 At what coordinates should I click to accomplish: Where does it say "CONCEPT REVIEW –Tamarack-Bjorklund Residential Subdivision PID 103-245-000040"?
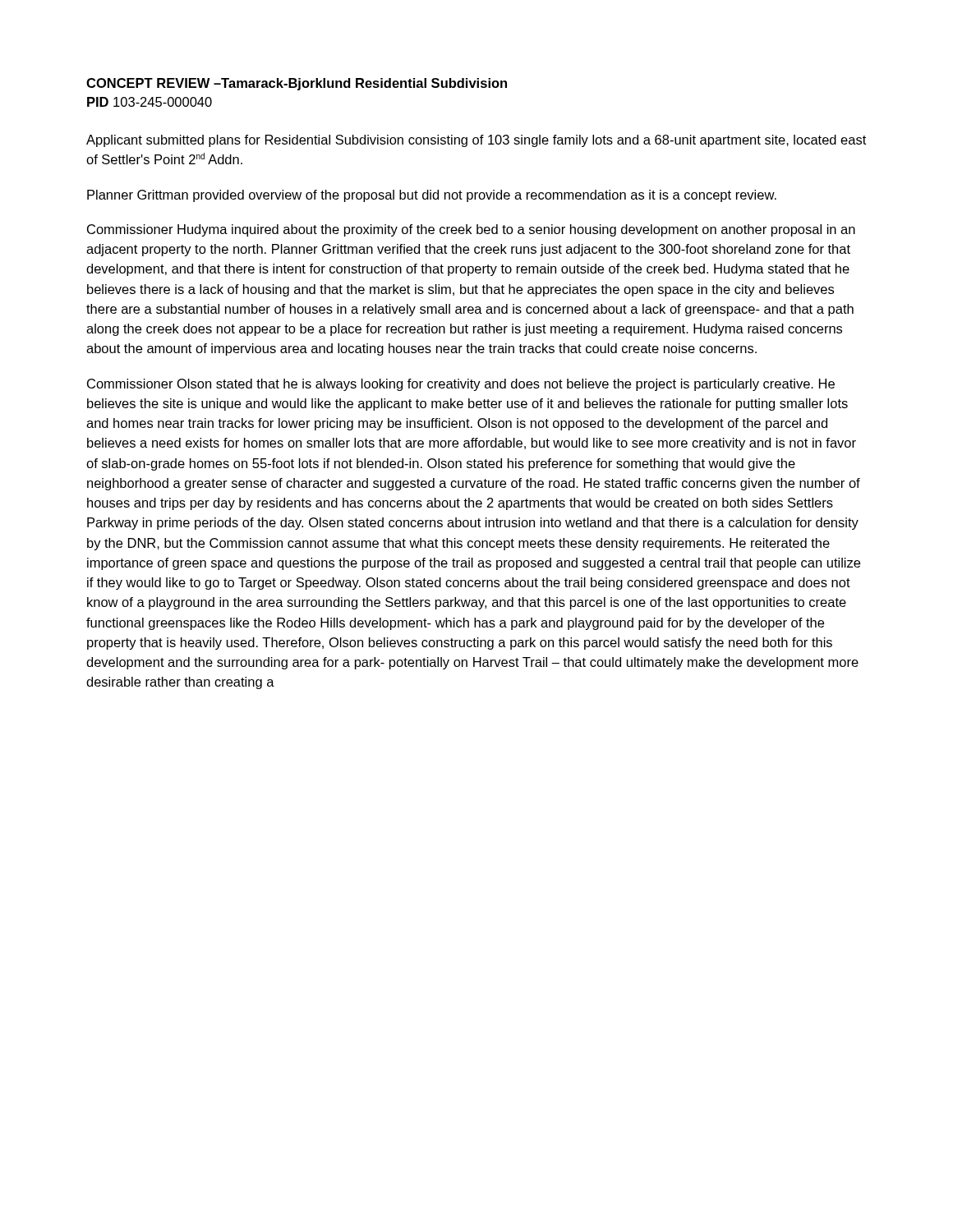pos(476,93)
